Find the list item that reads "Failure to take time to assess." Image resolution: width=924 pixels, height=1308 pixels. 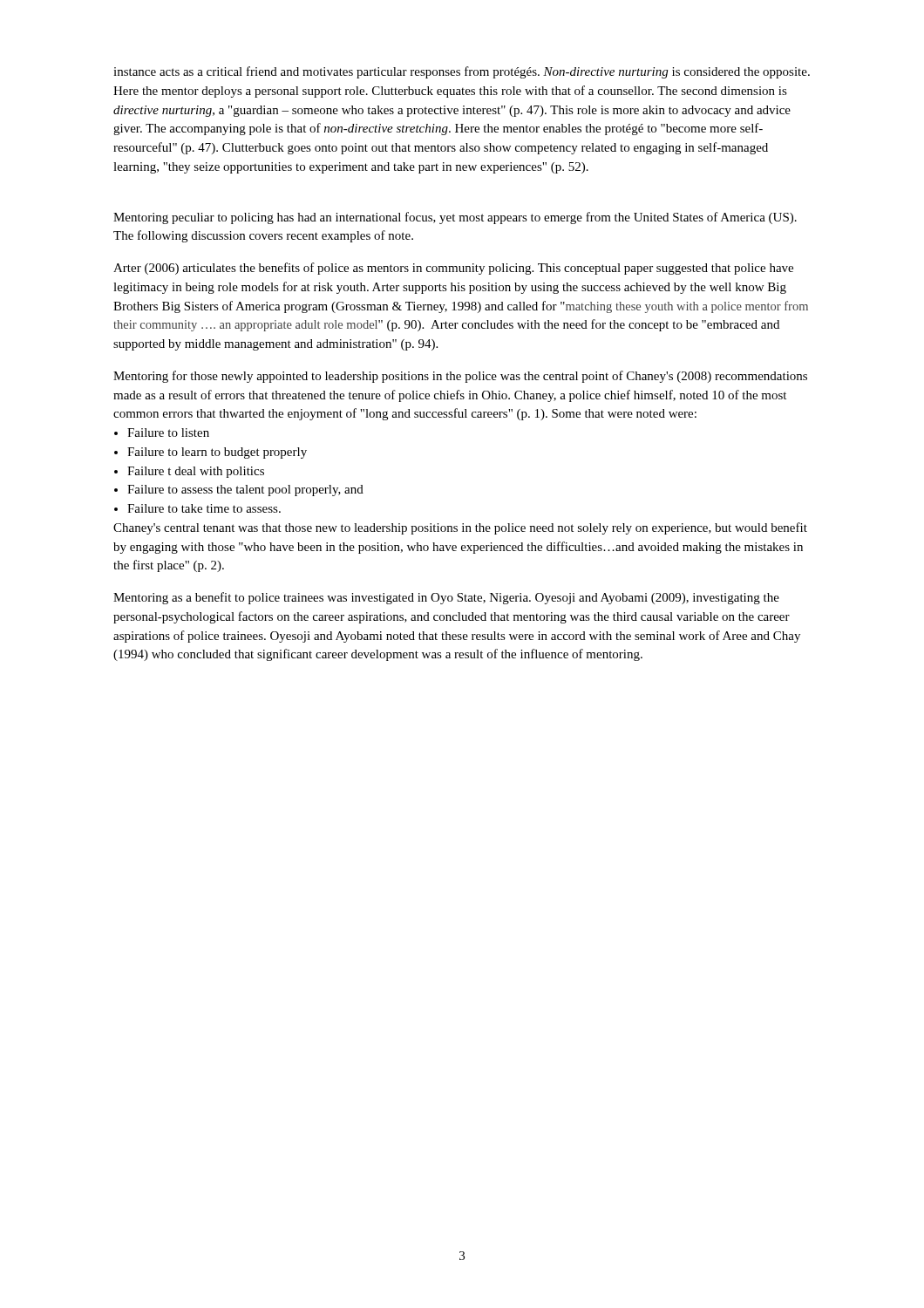pyautogui.click(x=204, y=508)
